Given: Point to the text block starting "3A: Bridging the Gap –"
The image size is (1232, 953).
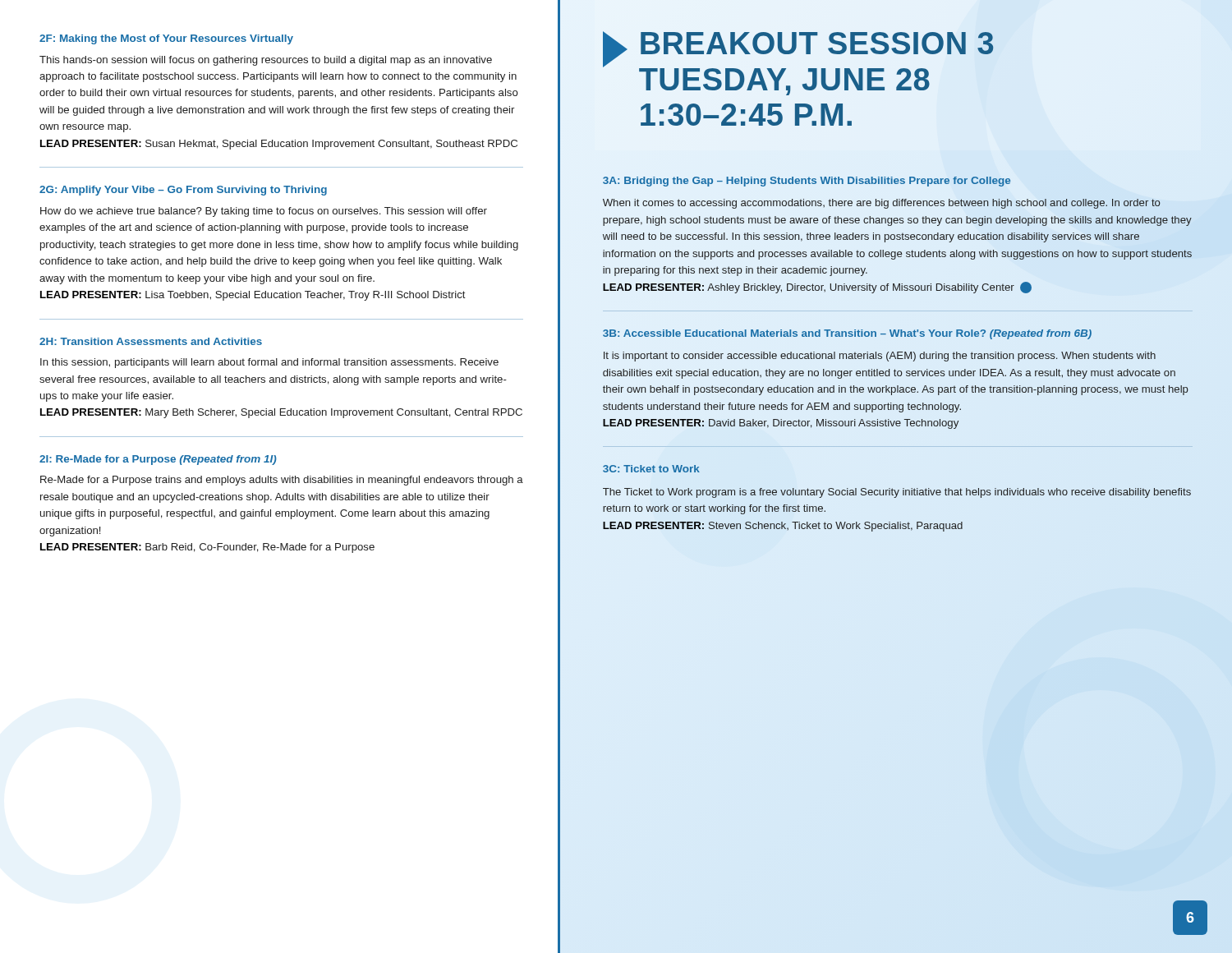Looking at the screenshot, I should [807, 180].
